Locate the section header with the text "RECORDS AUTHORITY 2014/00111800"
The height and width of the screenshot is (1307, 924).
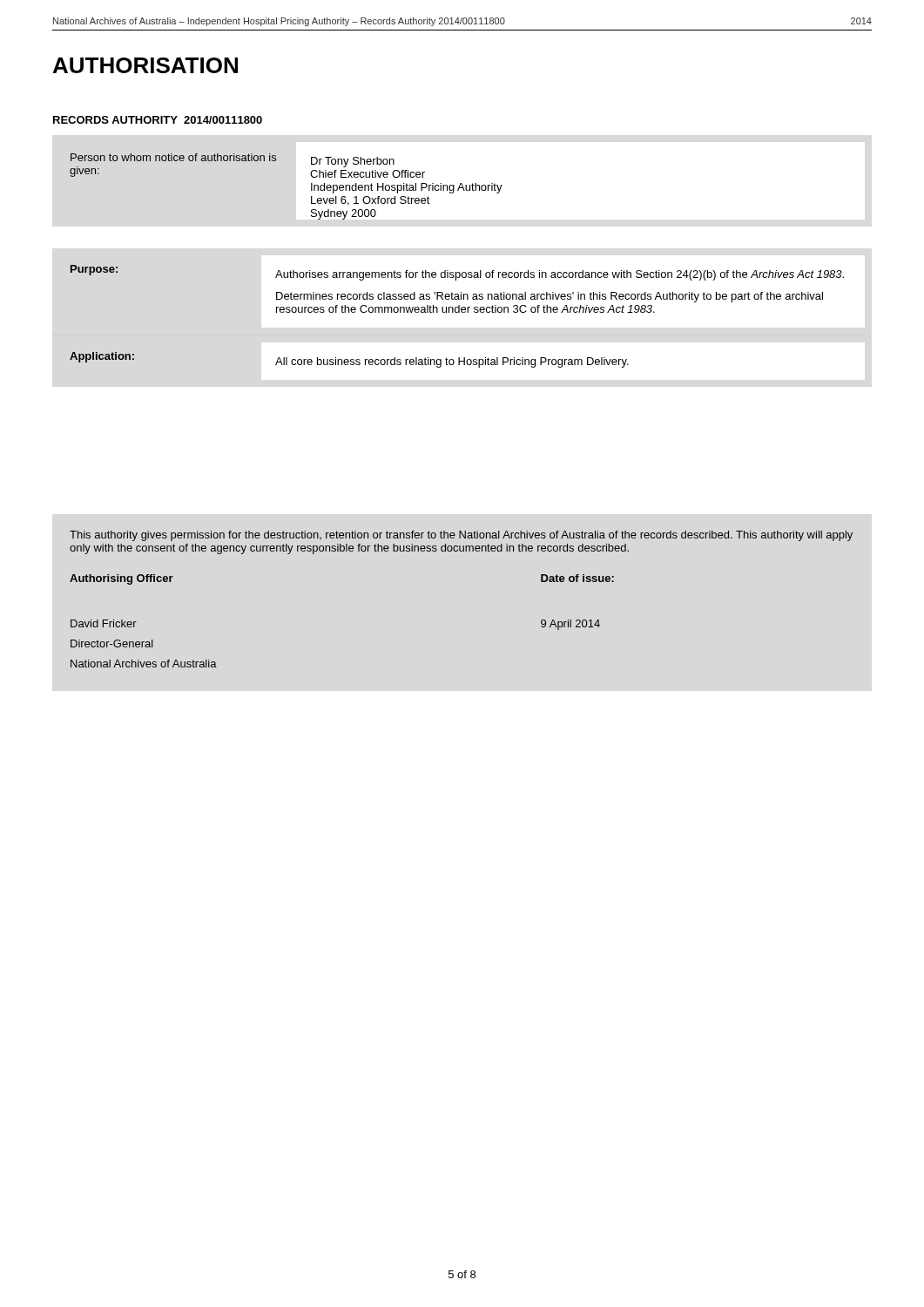[157, 120]
